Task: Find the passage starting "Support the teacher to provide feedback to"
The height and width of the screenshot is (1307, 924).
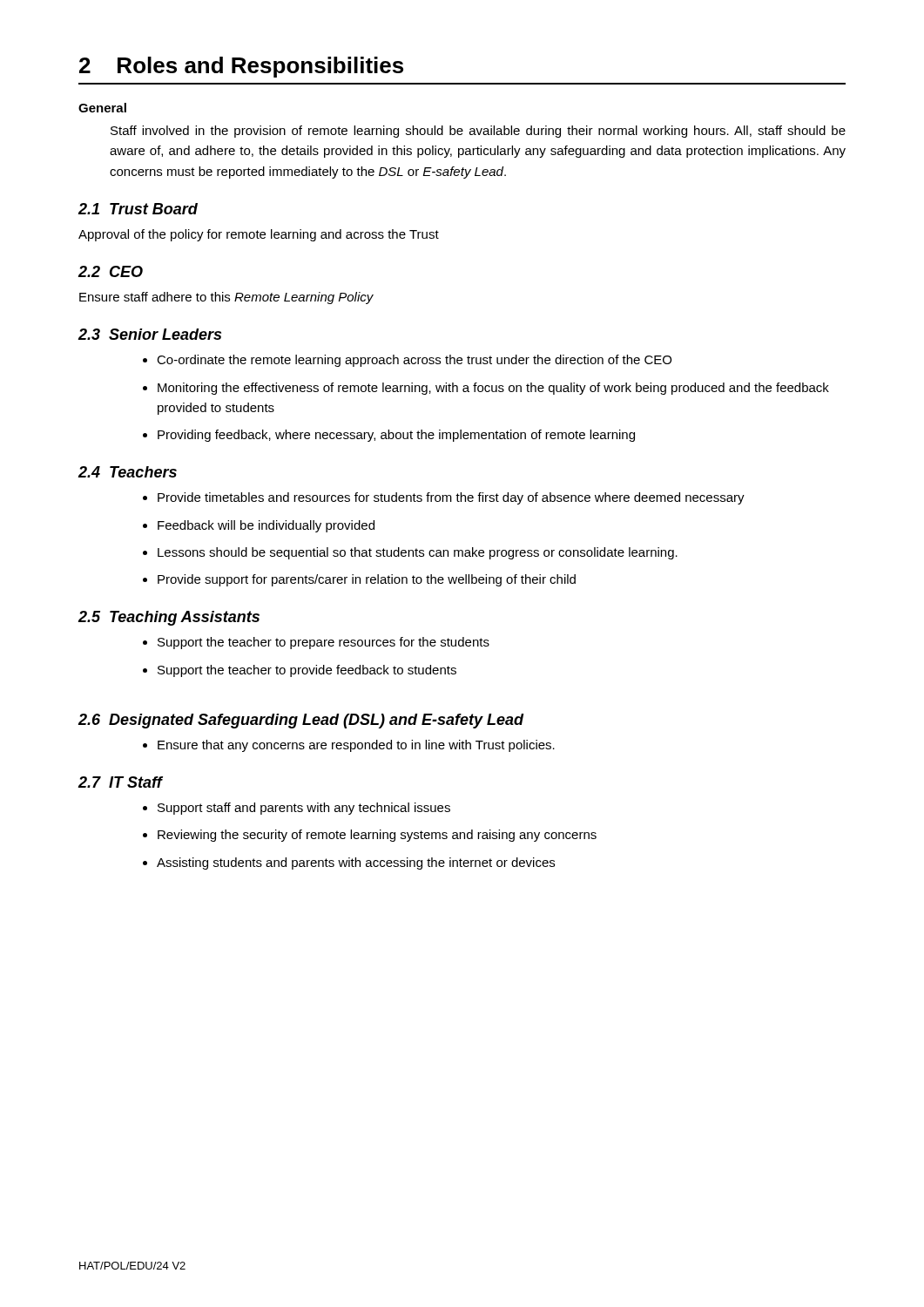Action: (307, 669)
